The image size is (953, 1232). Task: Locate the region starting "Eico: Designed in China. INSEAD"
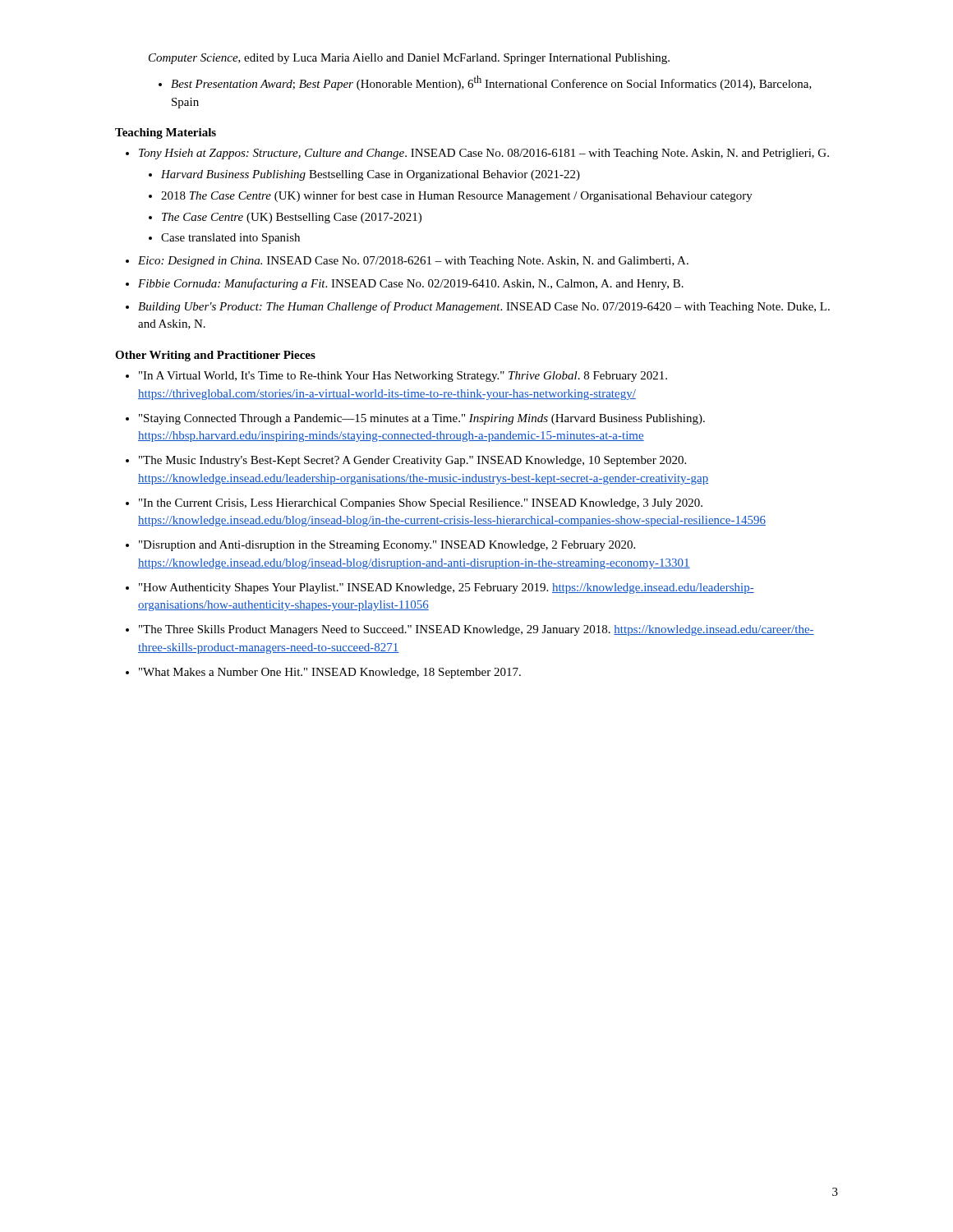pyautogui.click(x=414, y=260)
